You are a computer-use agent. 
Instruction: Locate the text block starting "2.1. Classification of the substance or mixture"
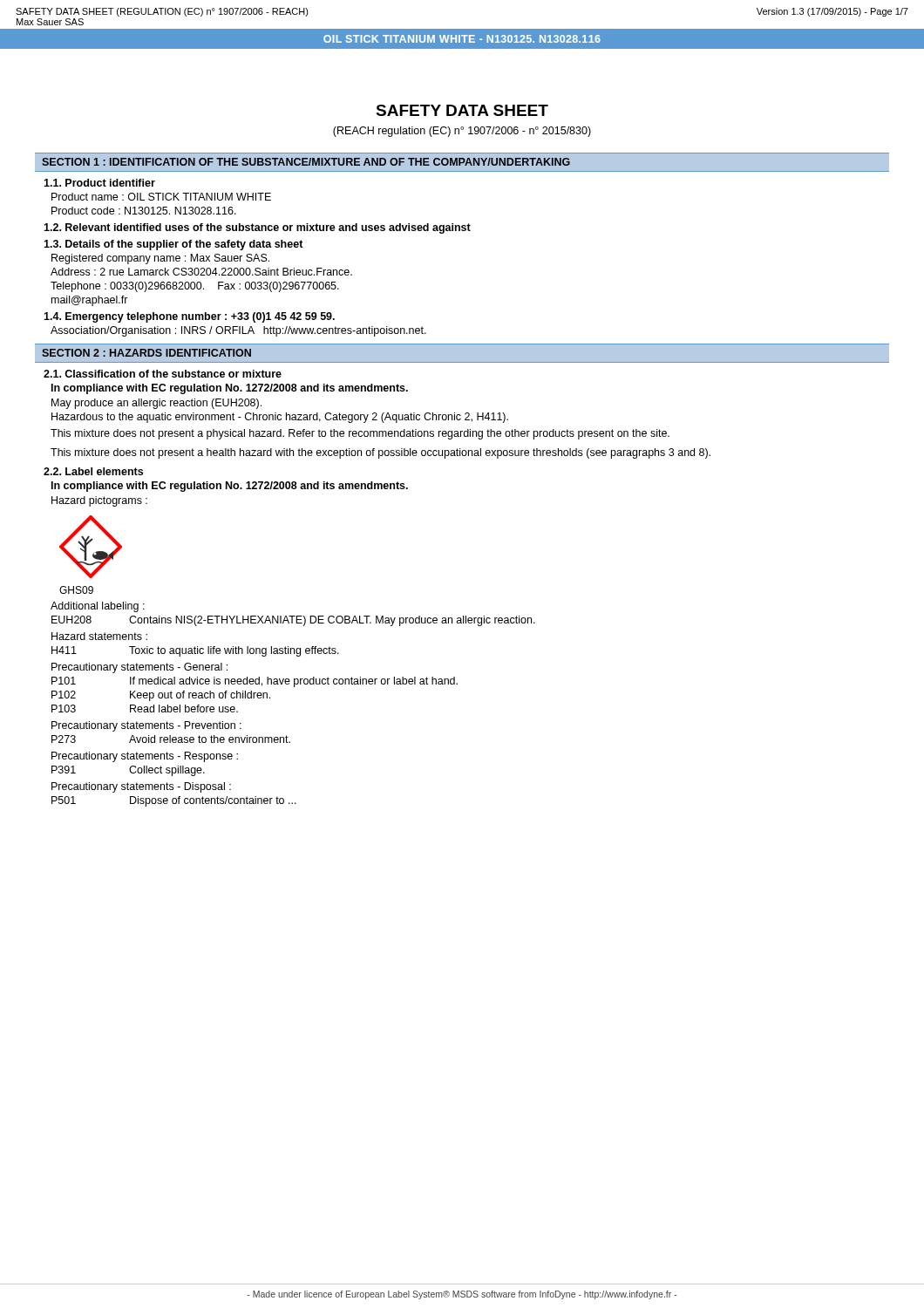point(163,374)
